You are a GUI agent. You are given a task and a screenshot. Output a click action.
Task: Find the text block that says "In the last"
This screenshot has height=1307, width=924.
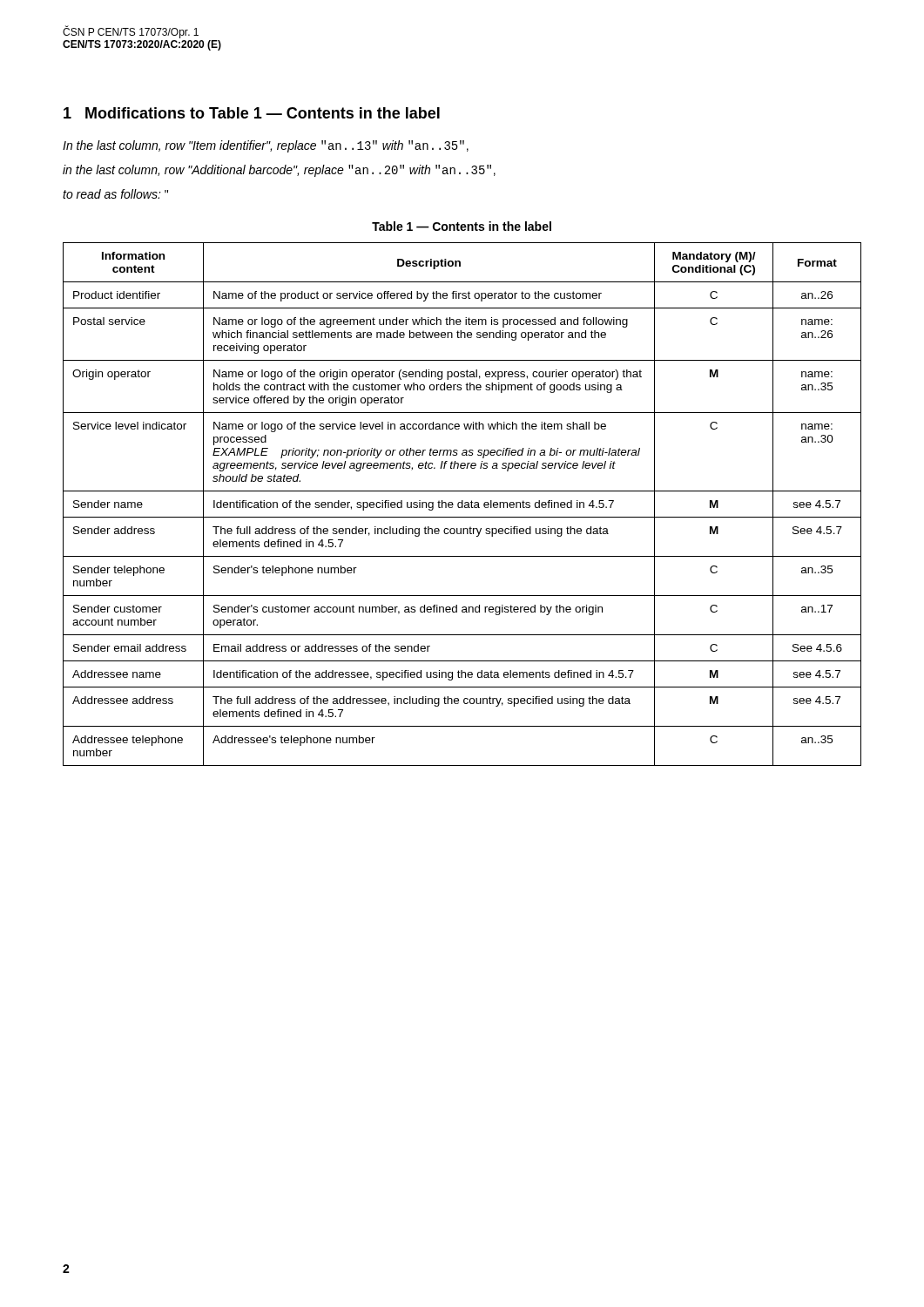[266, 146]
